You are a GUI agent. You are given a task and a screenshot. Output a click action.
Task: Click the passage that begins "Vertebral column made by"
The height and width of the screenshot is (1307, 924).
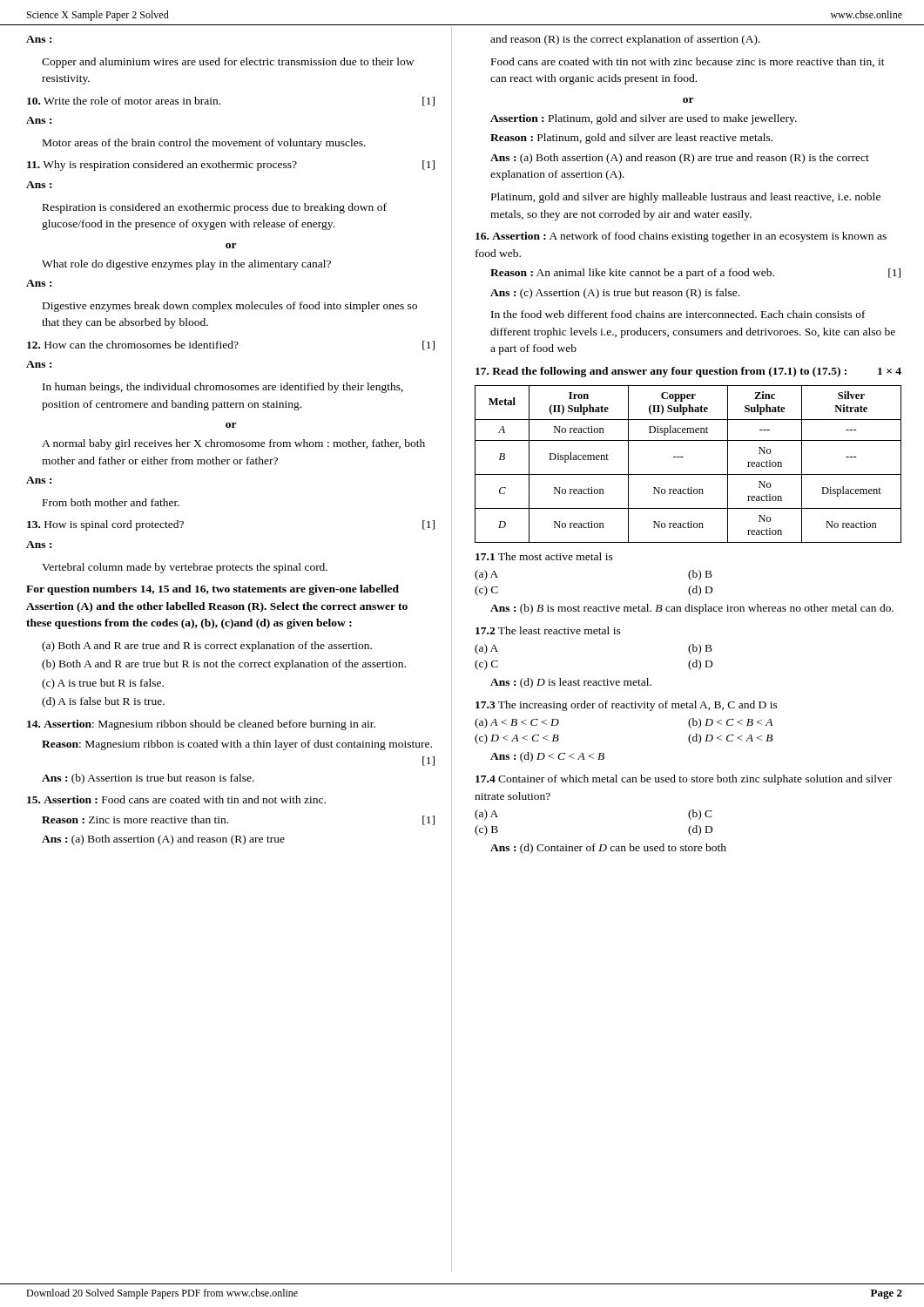click(239, 567)
